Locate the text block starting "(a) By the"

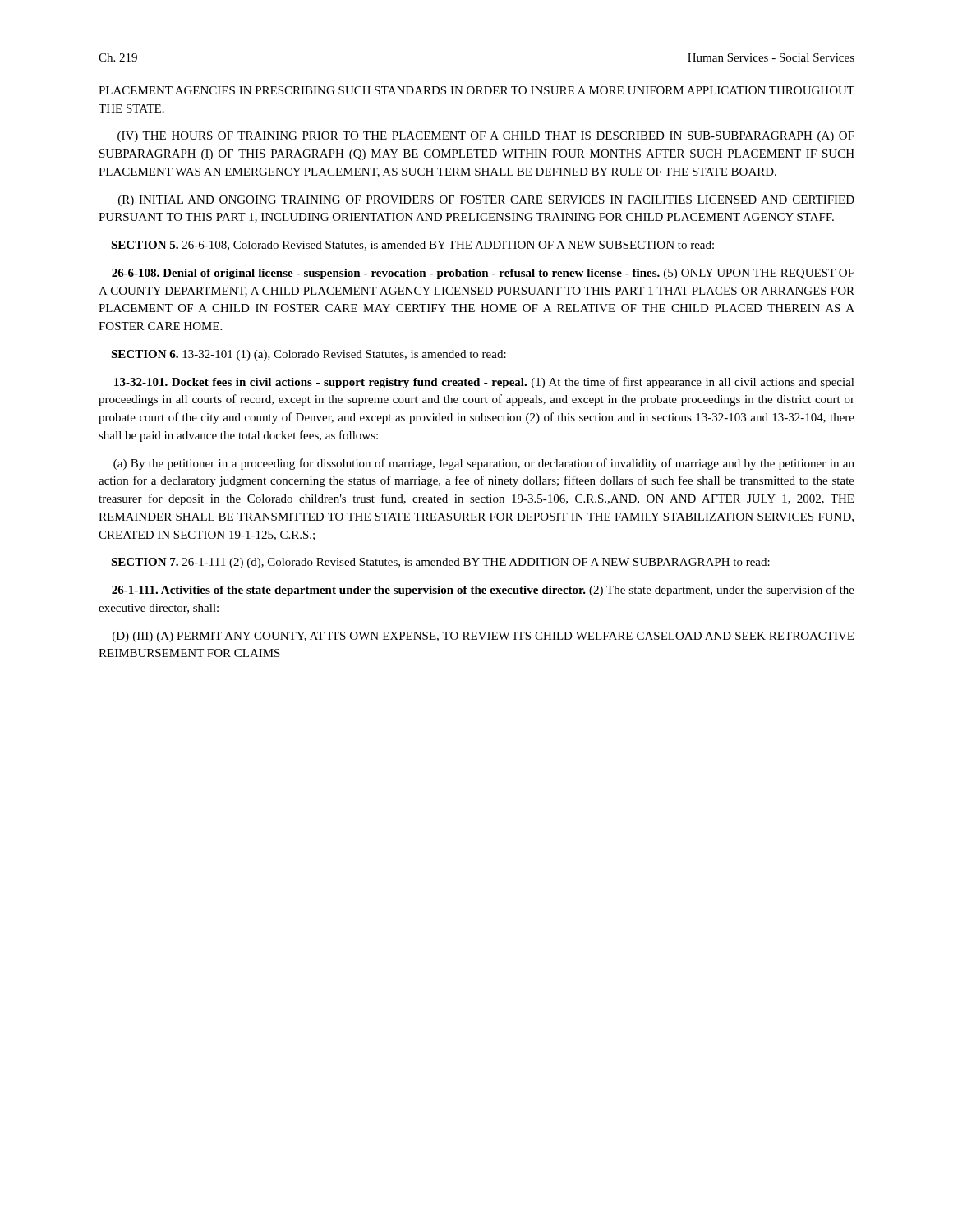pos(476,499)
